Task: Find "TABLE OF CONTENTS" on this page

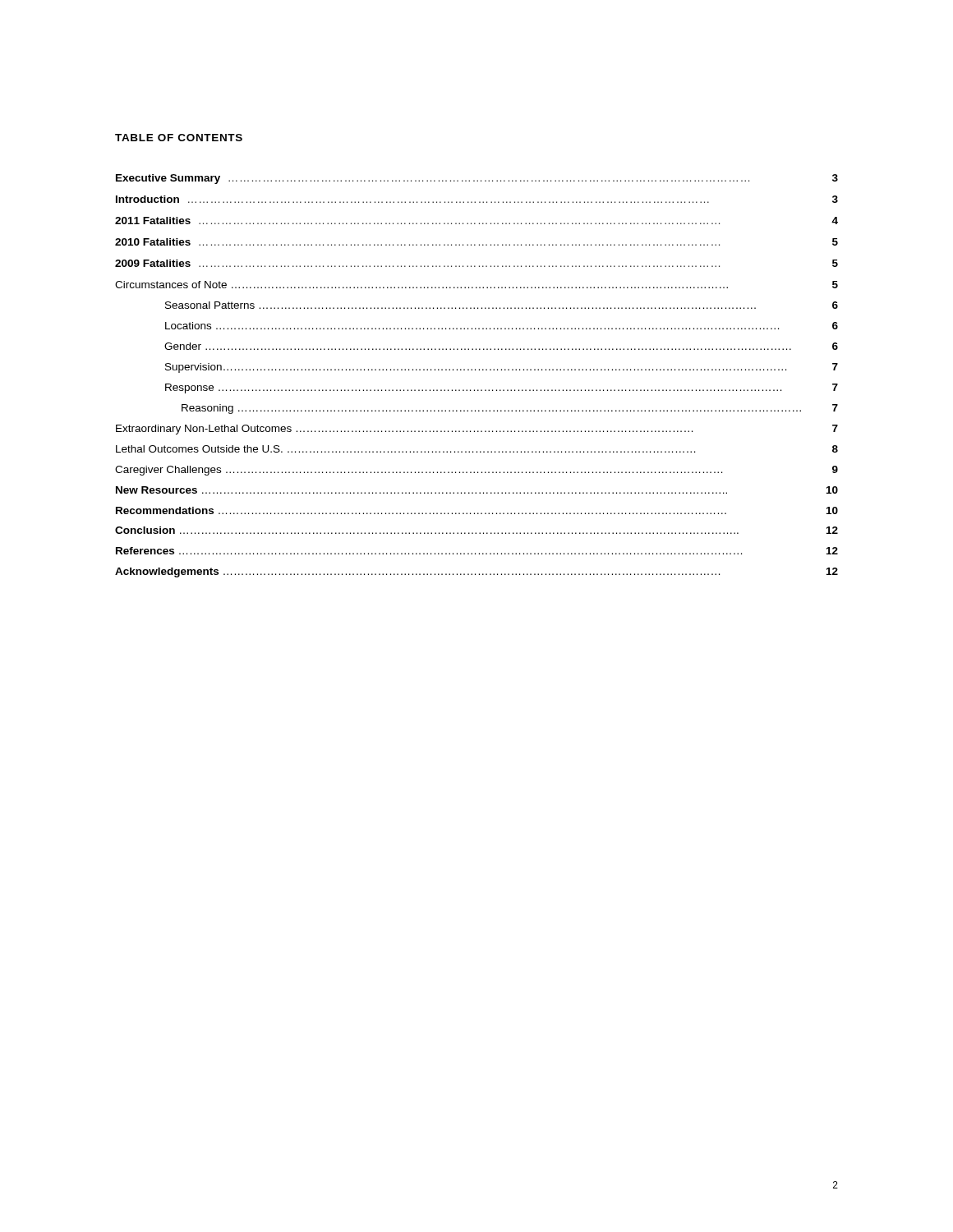Action: 179,138
